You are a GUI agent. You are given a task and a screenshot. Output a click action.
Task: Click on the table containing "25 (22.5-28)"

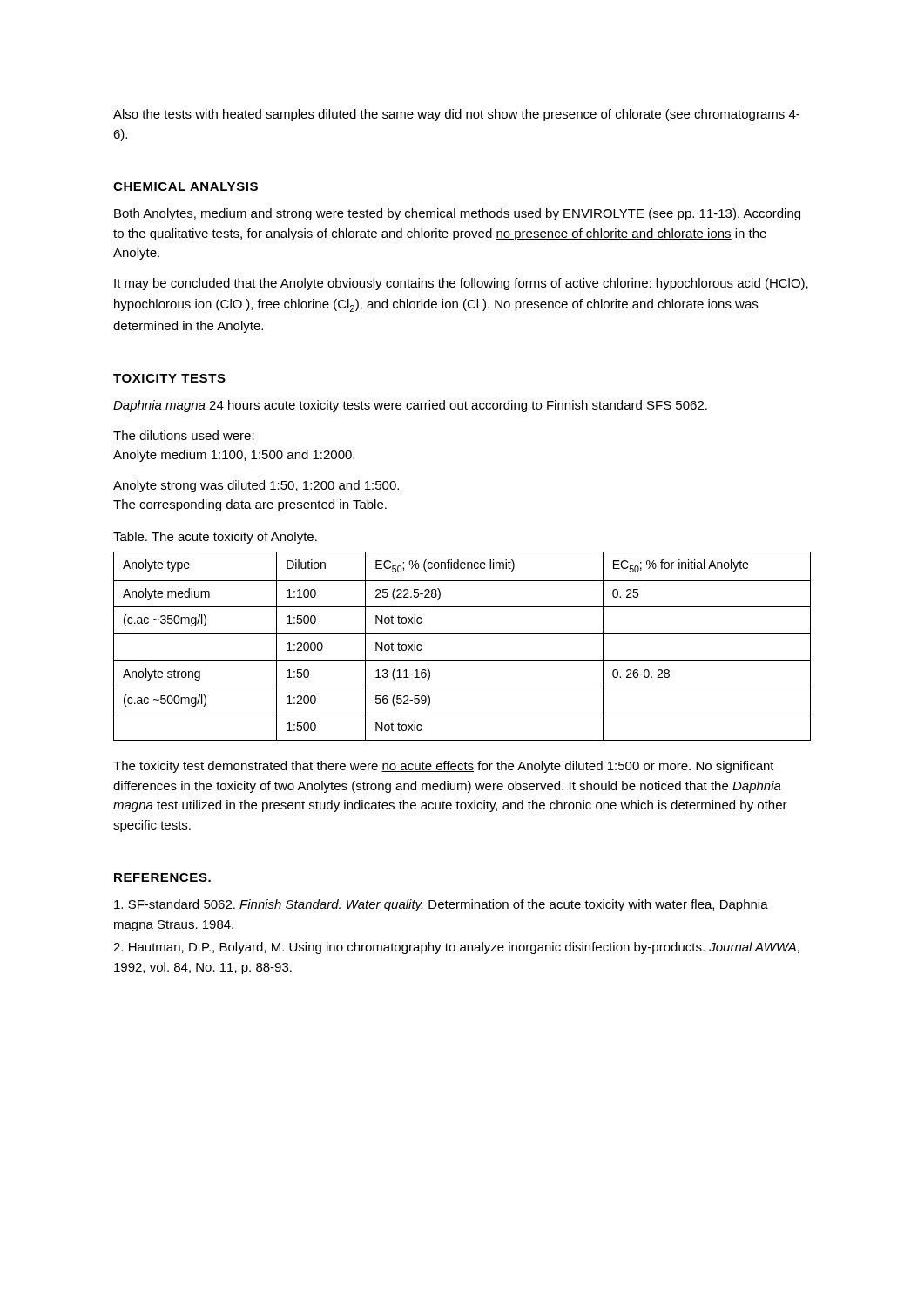[x=462, y=646]
